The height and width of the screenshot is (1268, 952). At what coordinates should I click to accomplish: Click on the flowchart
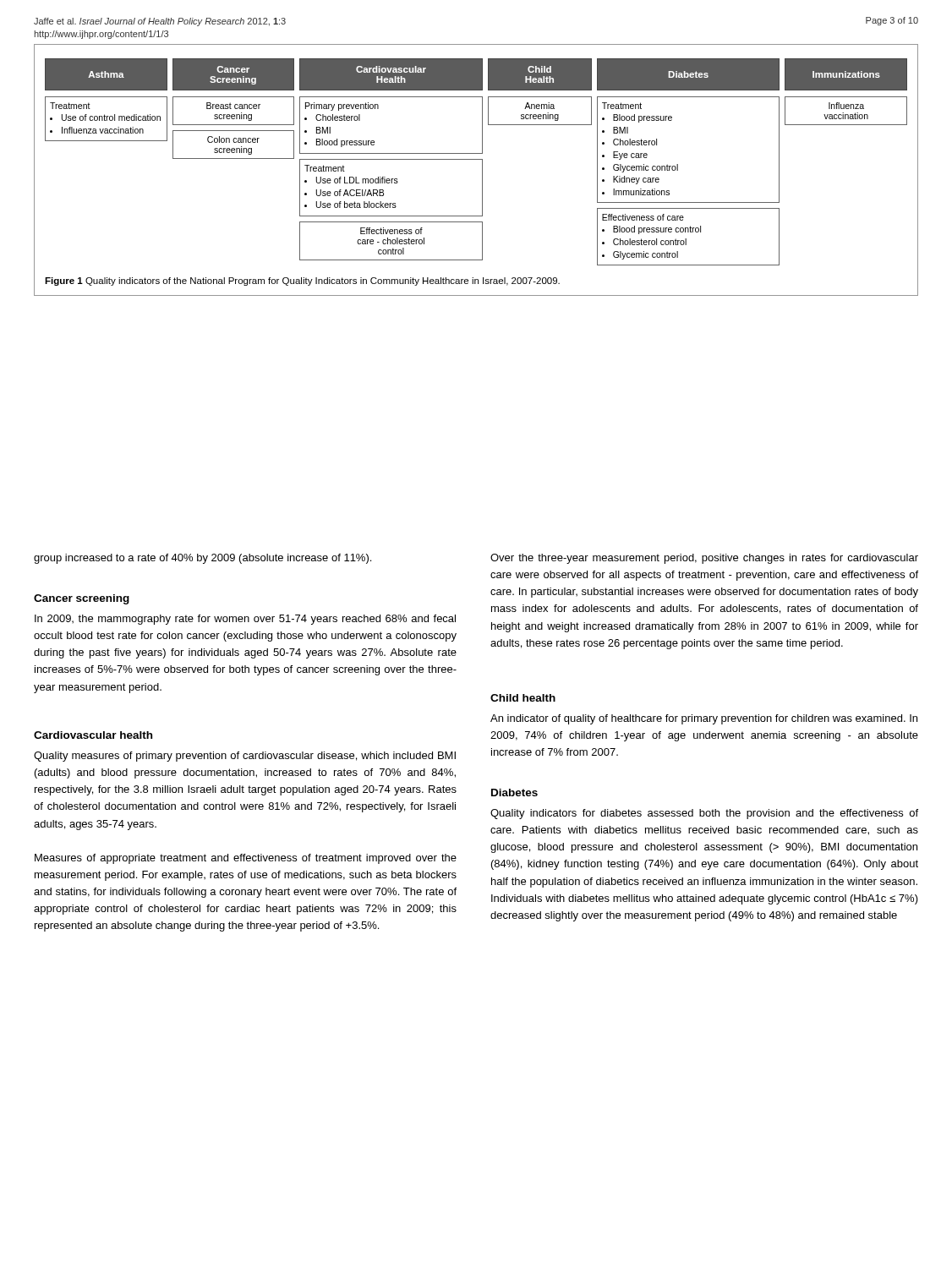point(476,170)
